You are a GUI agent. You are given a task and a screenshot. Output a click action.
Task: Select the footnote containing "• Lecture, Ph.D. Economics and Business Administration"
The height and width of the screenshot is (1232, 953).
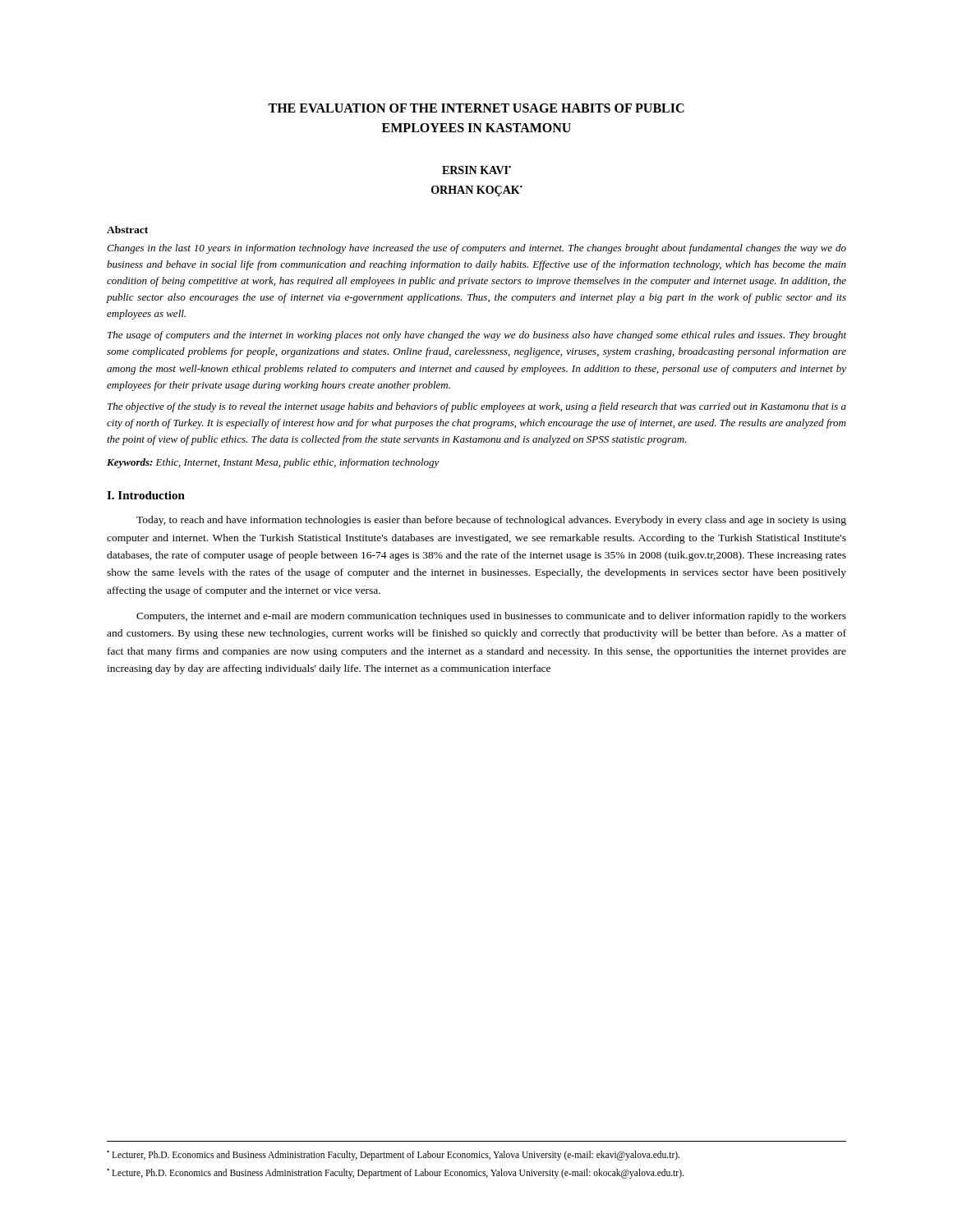[x=396, y=1171]
